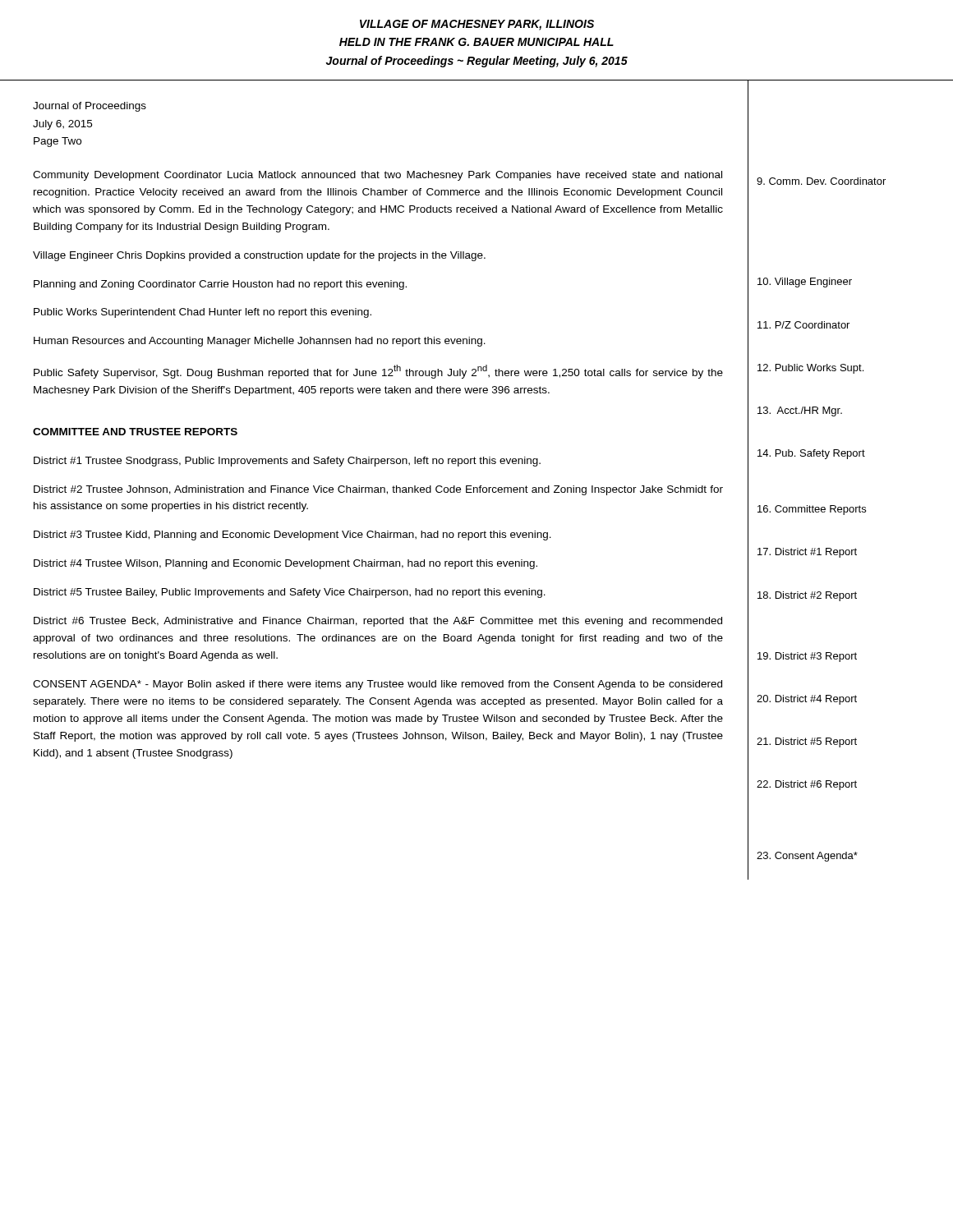Navigate to the element starting "District #5 Trustee Bailey,"

tap(289, 592)
